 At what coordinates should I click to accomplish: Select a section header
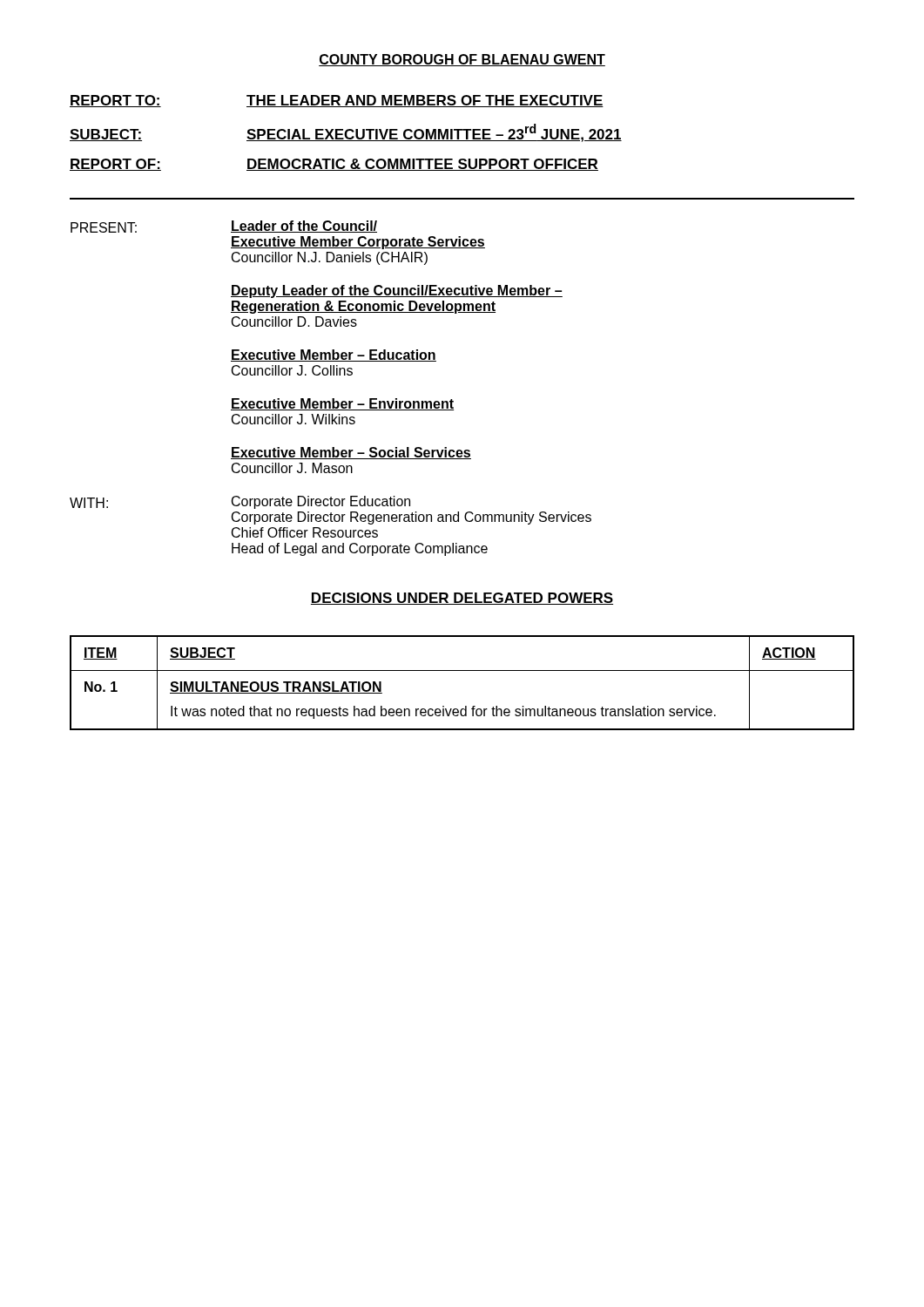(462, 598)
